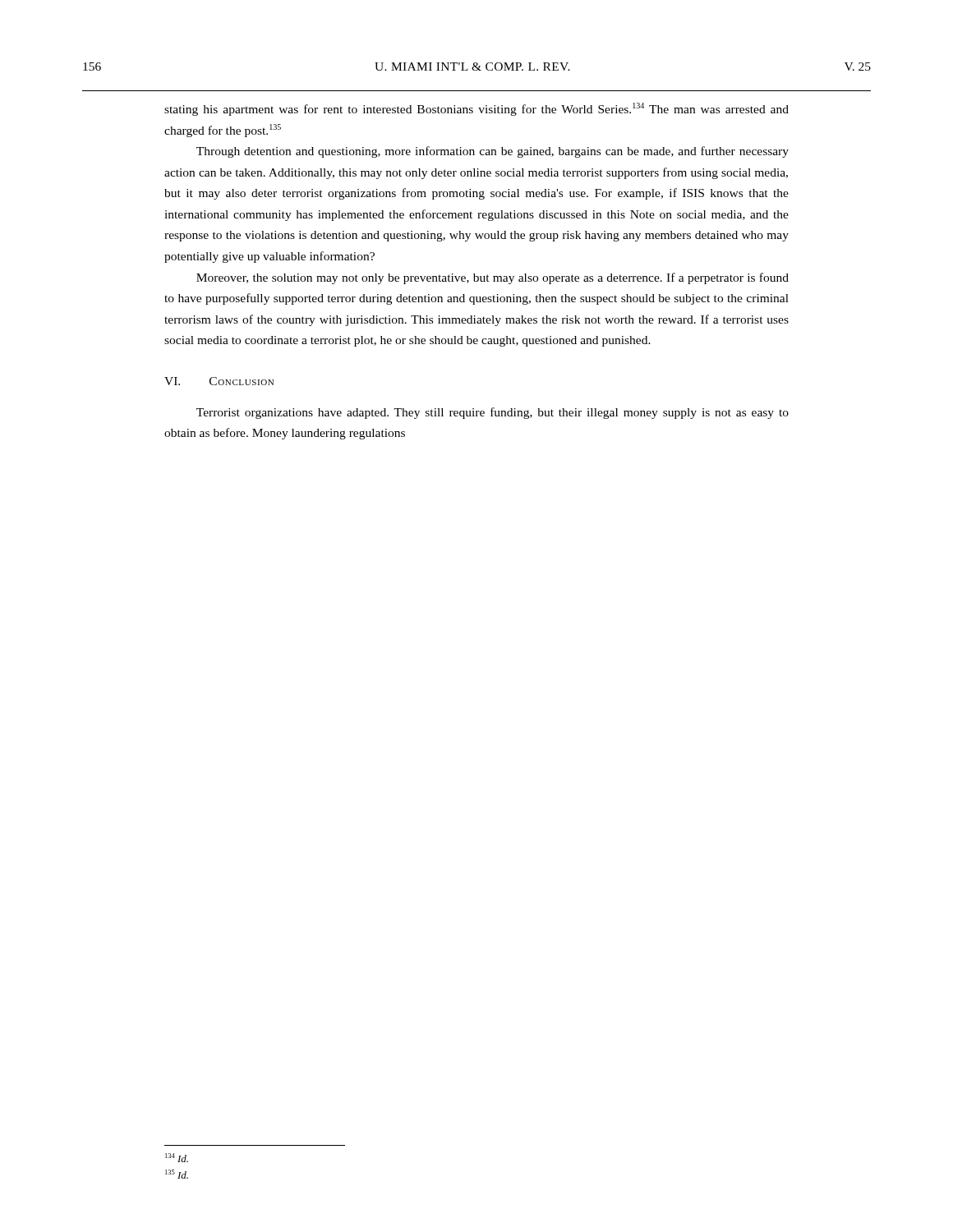Select the text block containing "stating his apartment was for rent to interested"
Screen dimensions: 1232x953
pos(476,120)
